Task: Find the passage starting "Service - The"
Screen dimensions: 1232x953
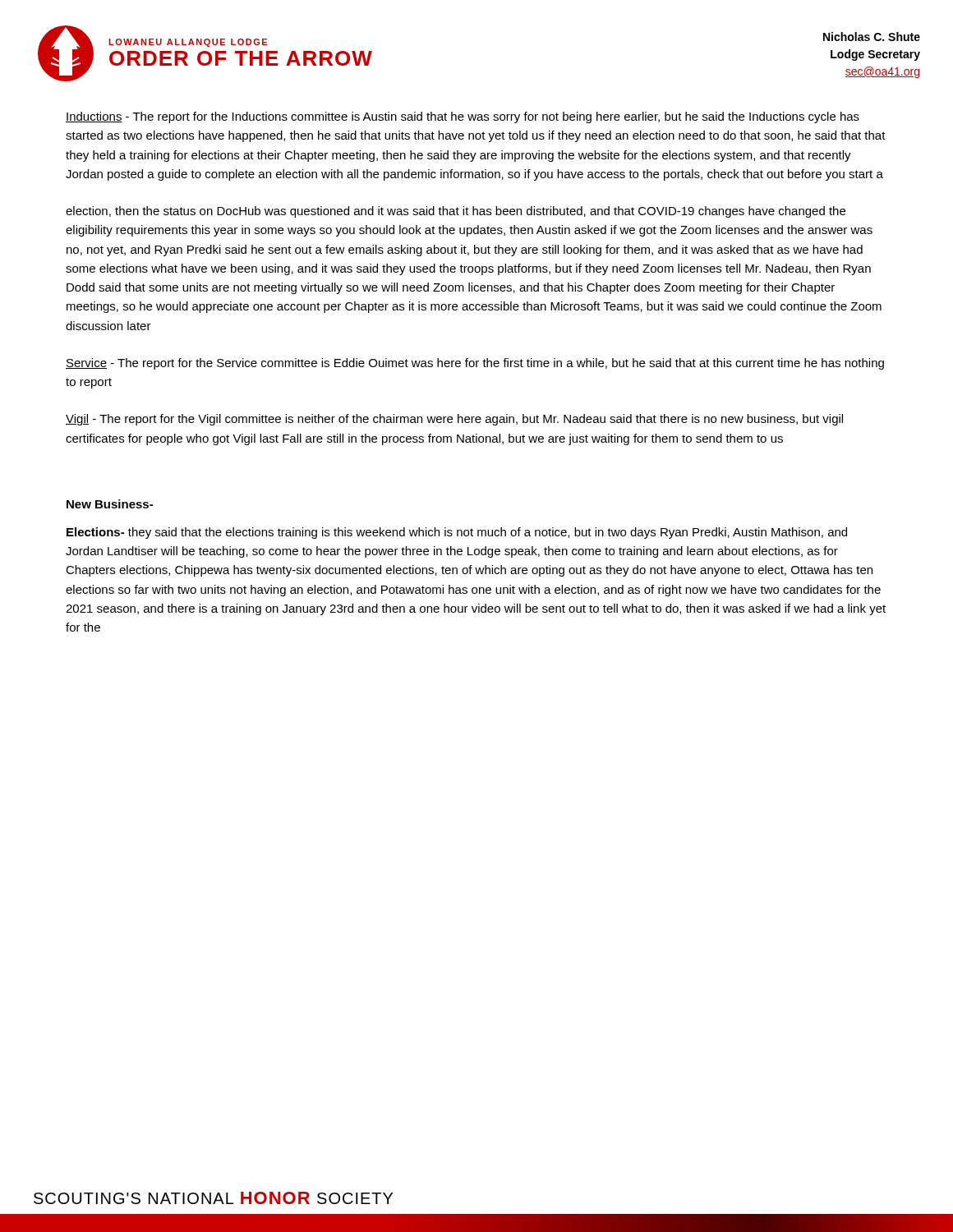Action: point(475,372)
